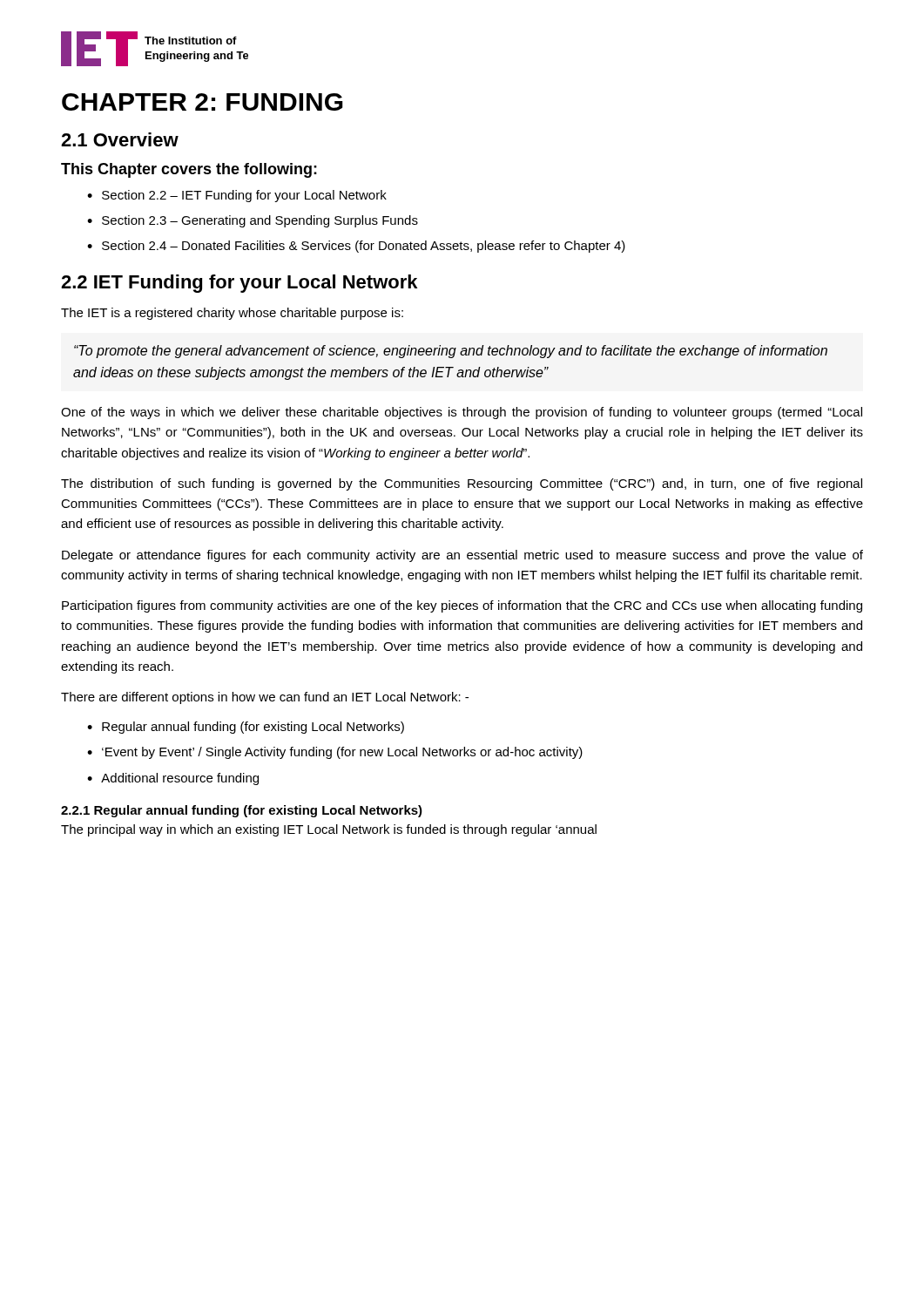Select a logo
This screenshot has height=1307, width=924.
462,49
